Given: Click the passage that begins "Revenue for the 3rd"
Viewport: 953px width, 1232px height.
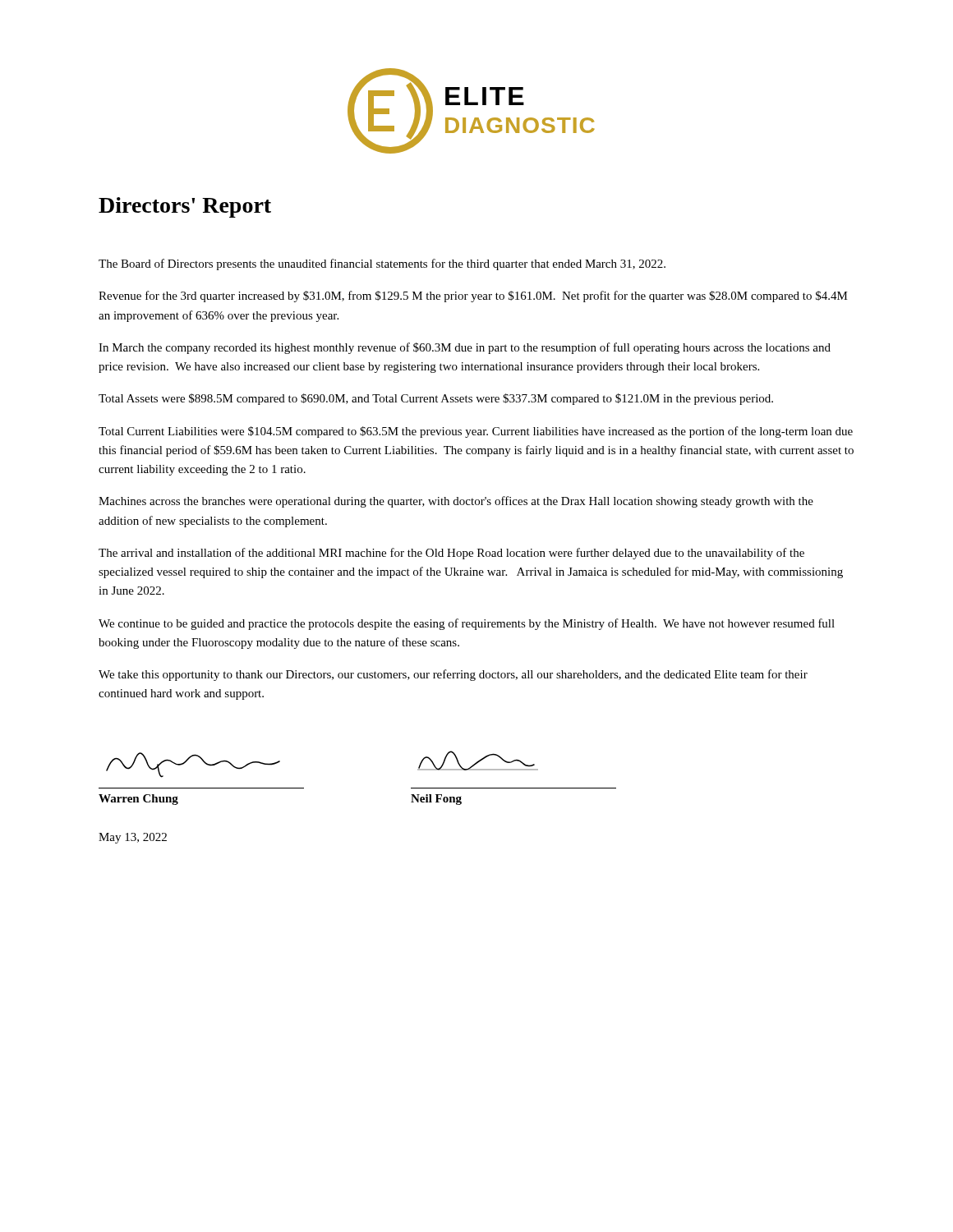Looking at the screenshot, I should click(x=473, y=305).
